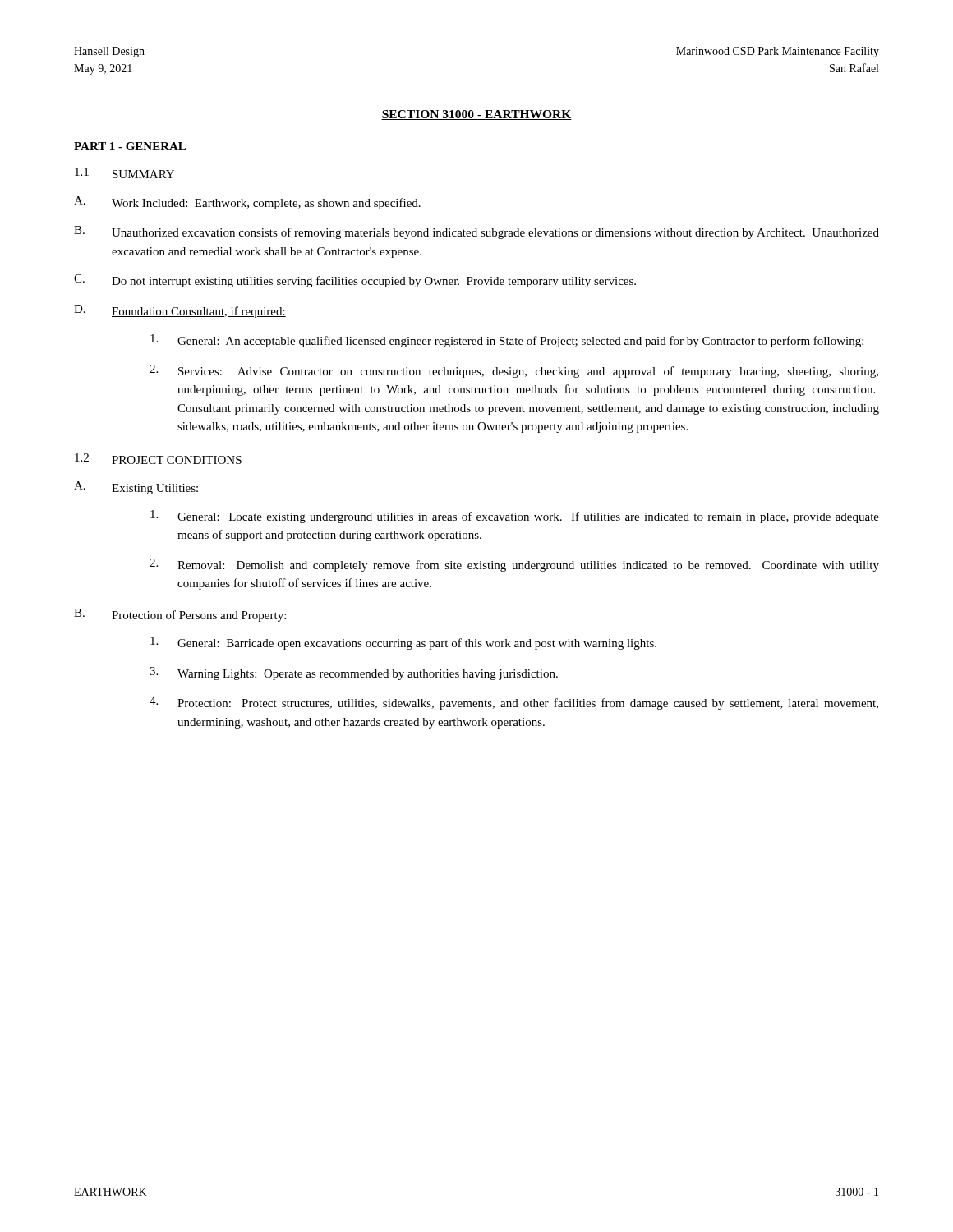Locate the list item containing "2. Services: Advise Contractor on construction techniques,"
This screenshot has height=1232, width=953.
point(514,399)
